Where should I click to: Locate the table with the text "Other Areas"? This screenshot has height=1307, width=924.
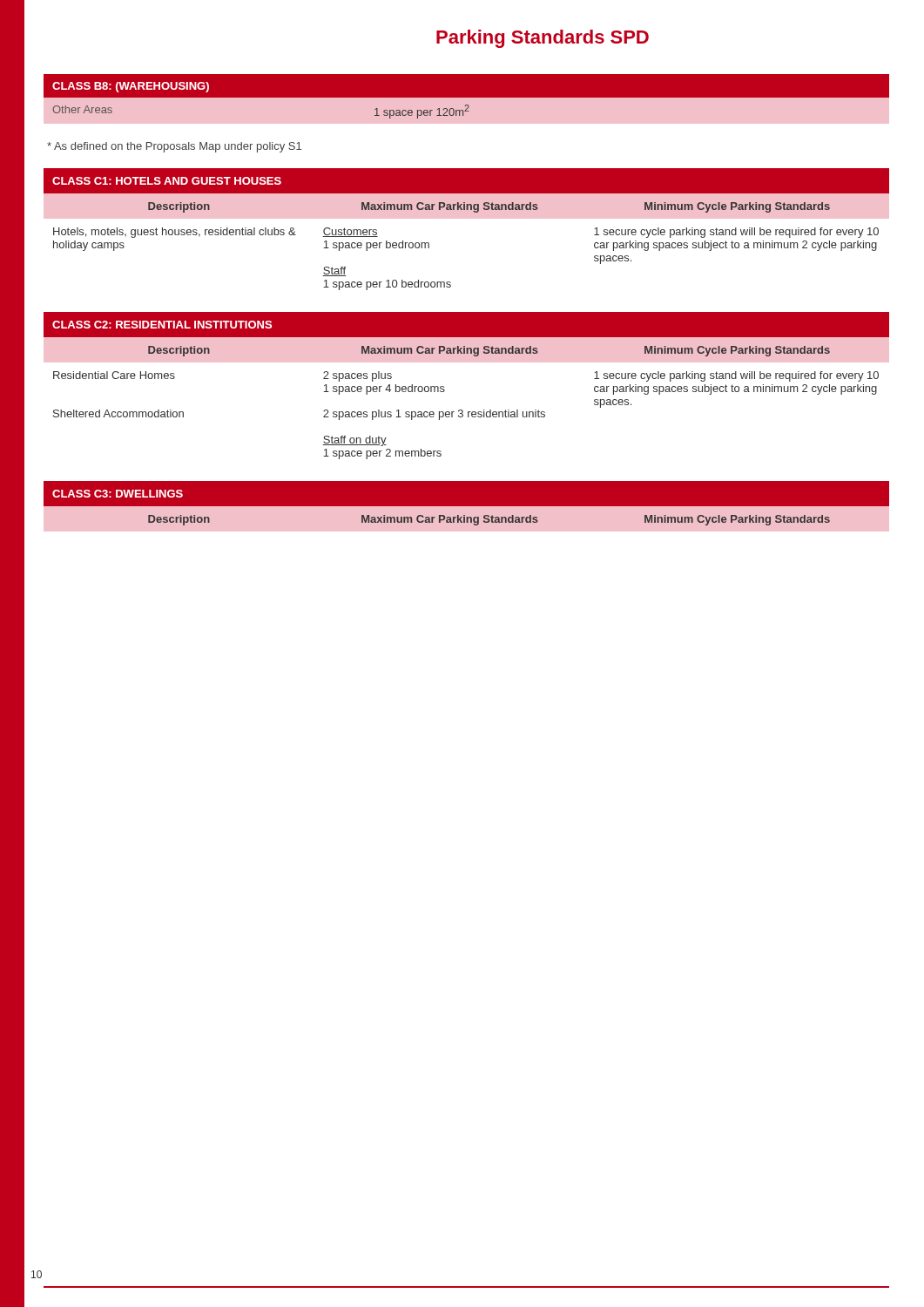(466, 99)
